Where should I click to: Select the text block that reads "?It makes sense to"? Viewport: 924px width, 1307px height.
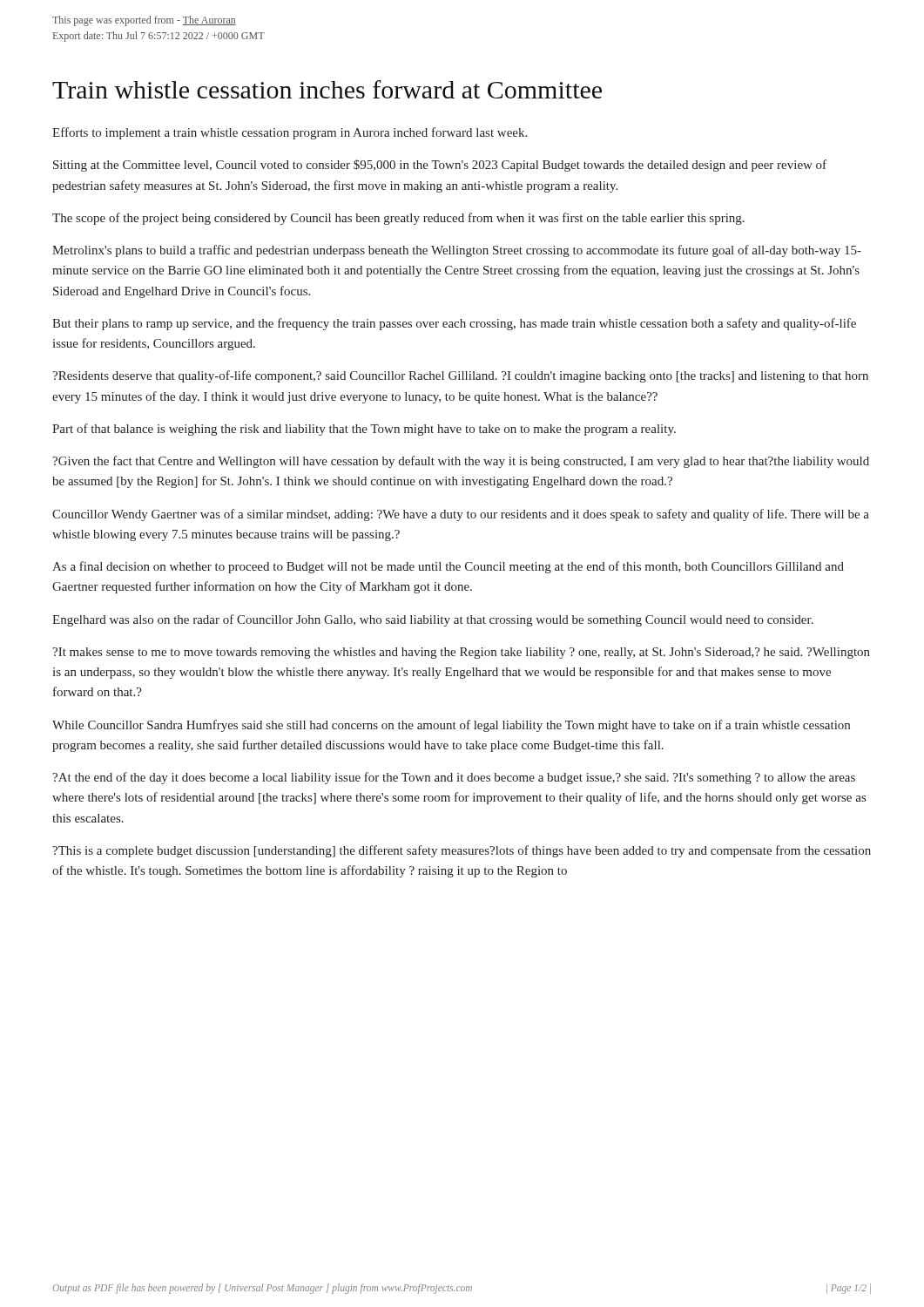(x=461, y=672)
